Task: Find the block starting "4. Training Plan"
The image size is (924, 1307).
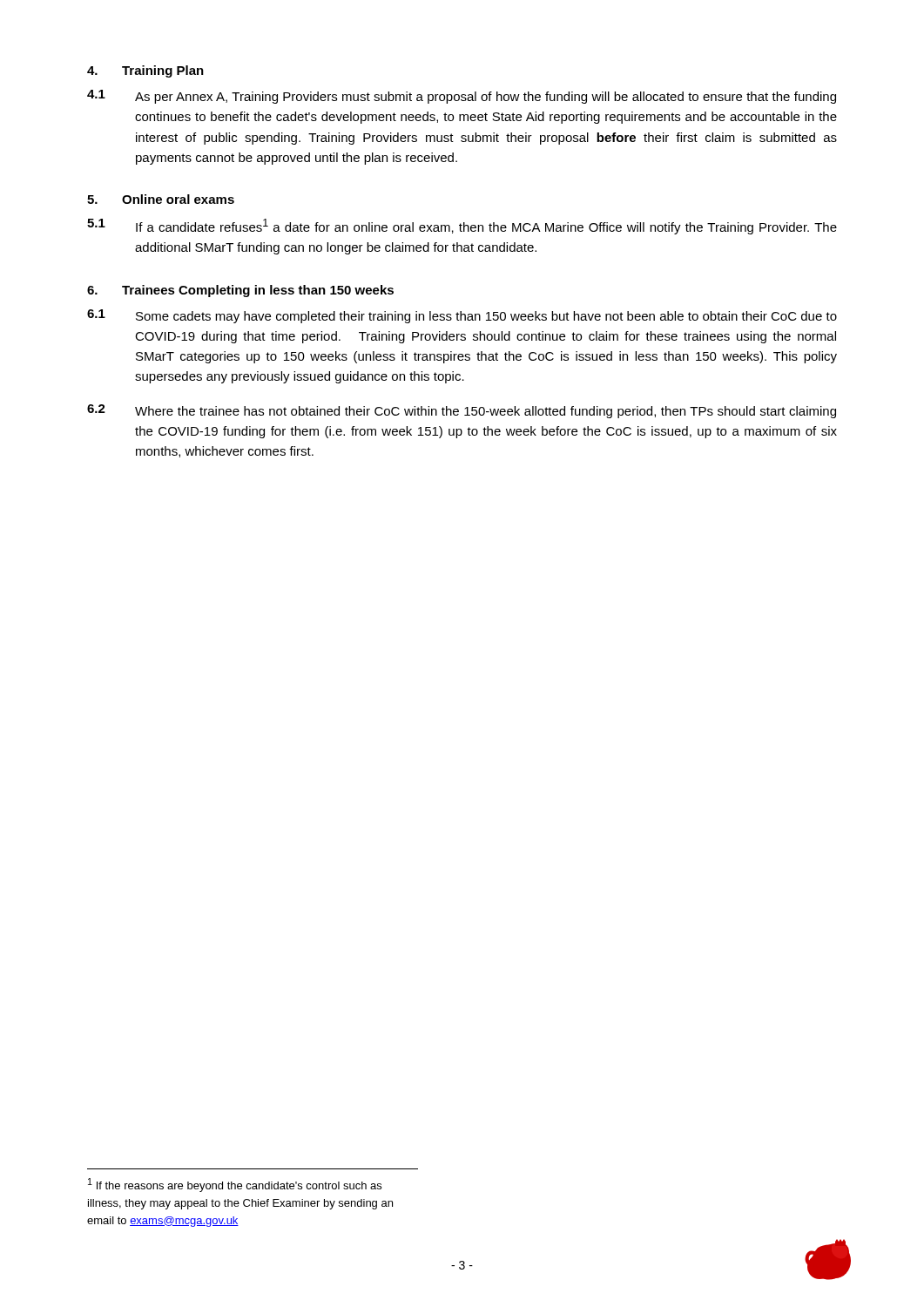Action: (x=146, y=70)
